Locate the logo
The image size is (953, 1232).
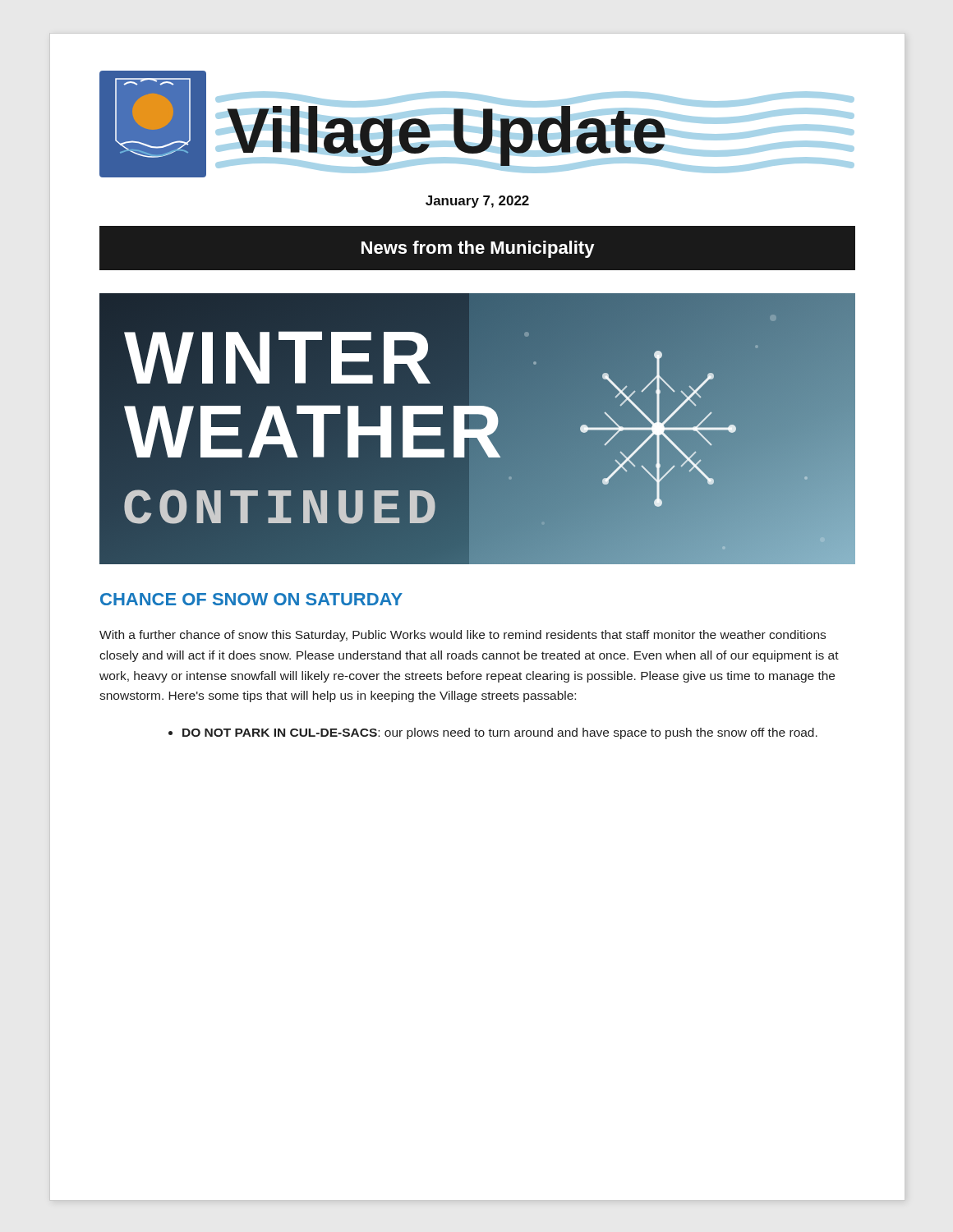click(x=477, y=130)
